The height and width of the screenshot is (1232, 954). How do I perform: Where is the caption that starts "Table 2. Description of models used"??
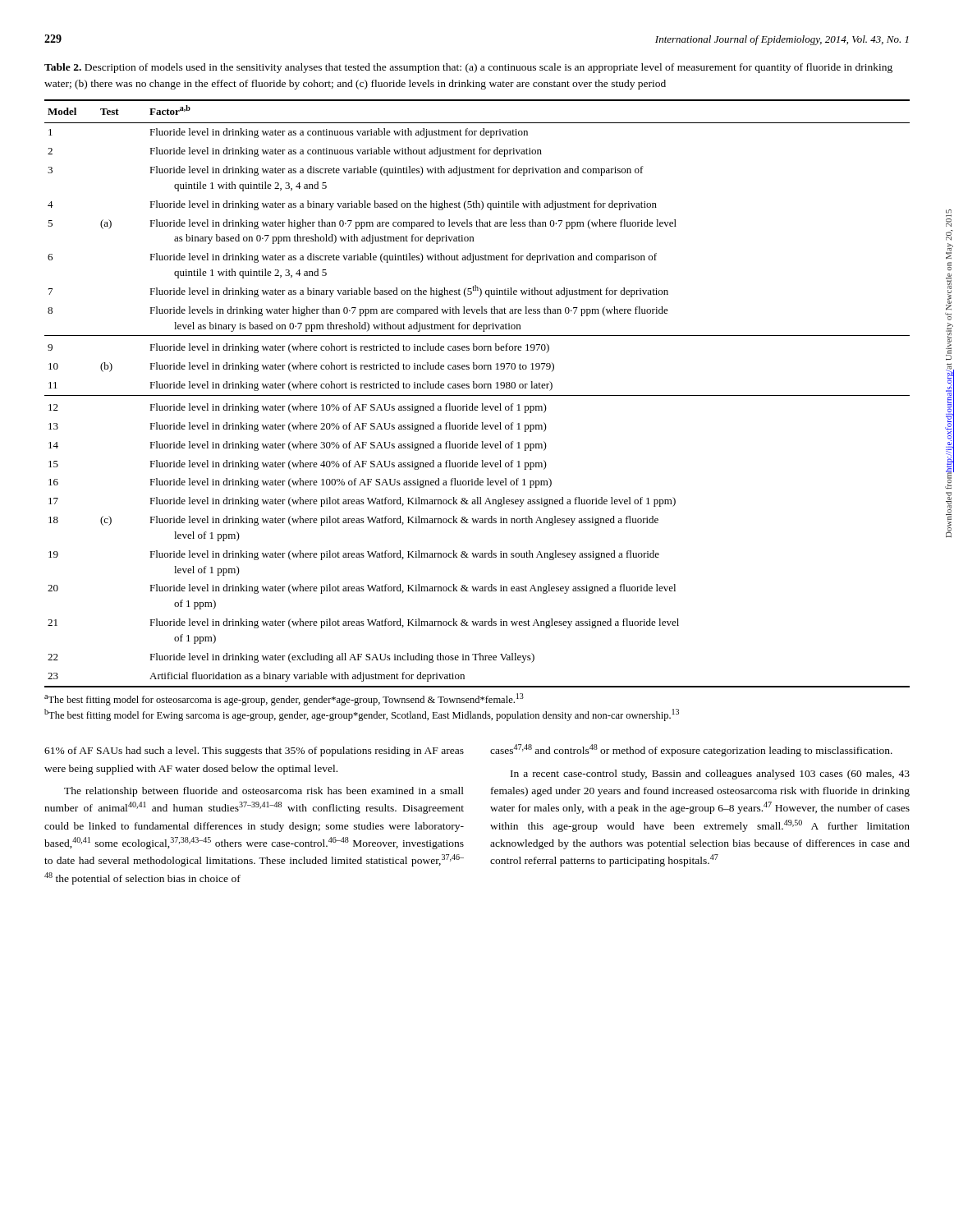pos(468,75)
